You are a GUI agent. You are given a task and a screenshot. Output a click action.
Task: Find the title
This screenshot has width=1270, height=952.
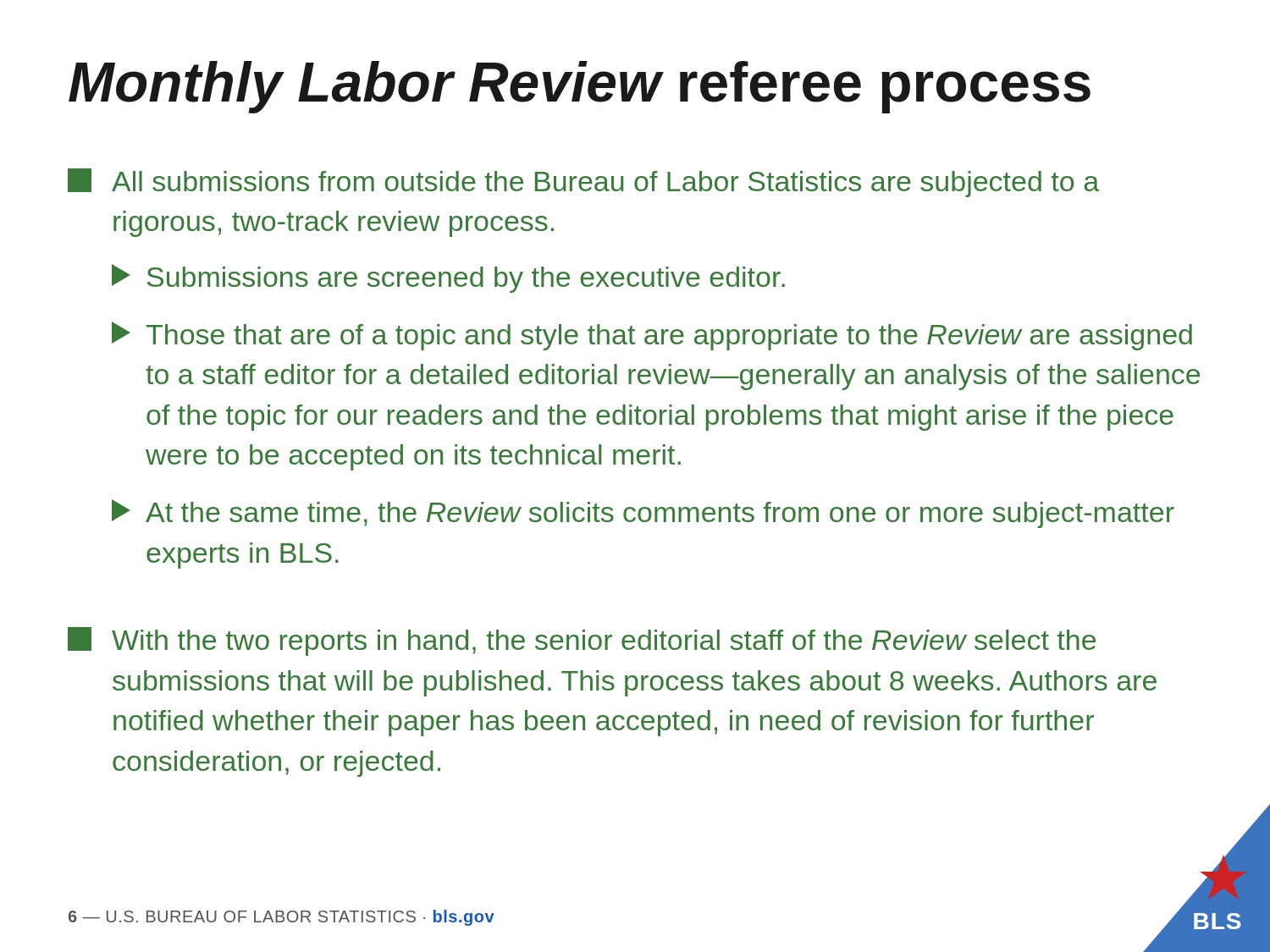580,82
